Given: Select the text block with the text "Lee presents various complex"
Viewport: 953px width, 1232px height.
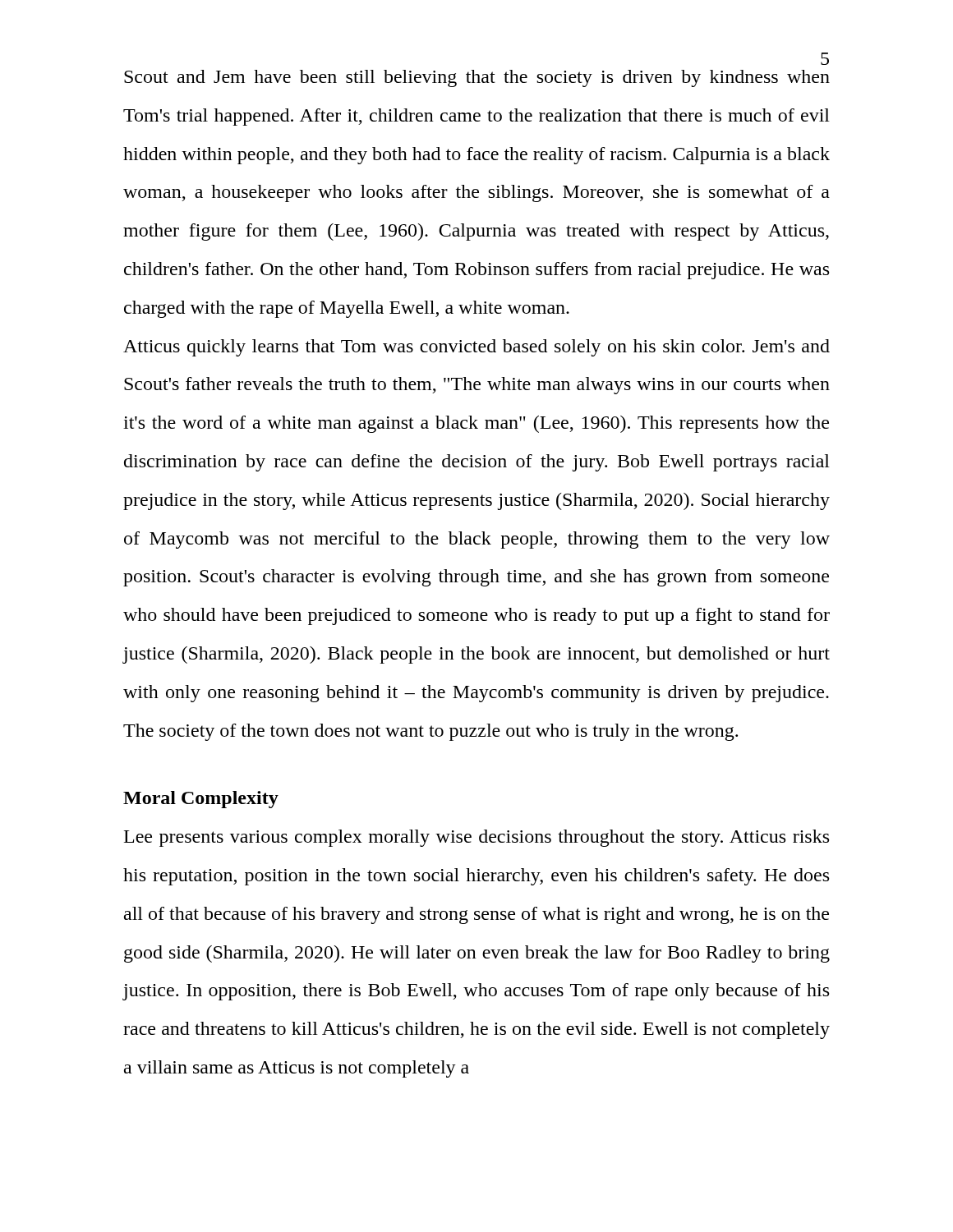Looking at the screenshot, I should pos(476,952).
